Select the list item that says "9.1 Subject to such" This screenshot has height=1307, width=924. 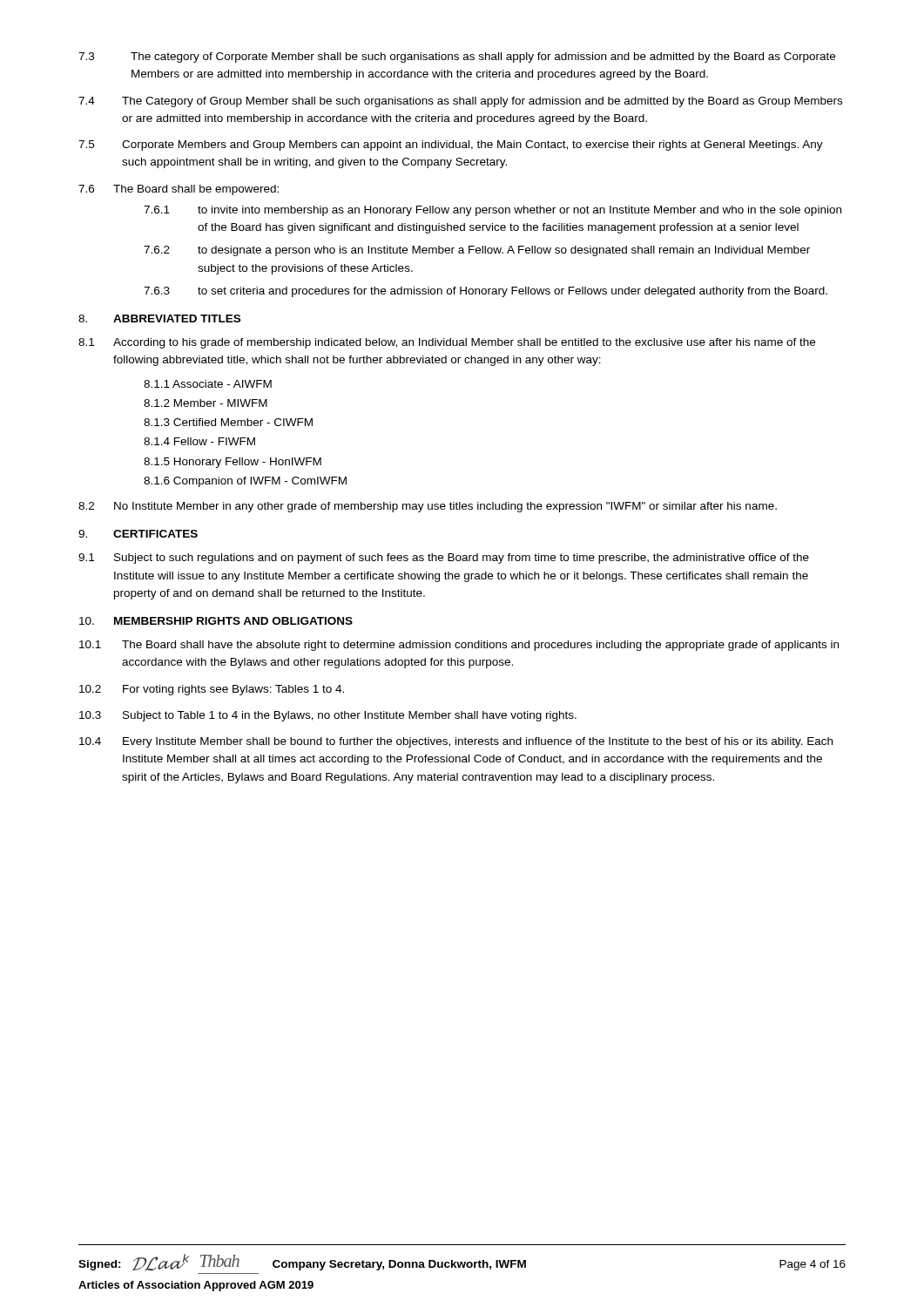coord(462,576)
